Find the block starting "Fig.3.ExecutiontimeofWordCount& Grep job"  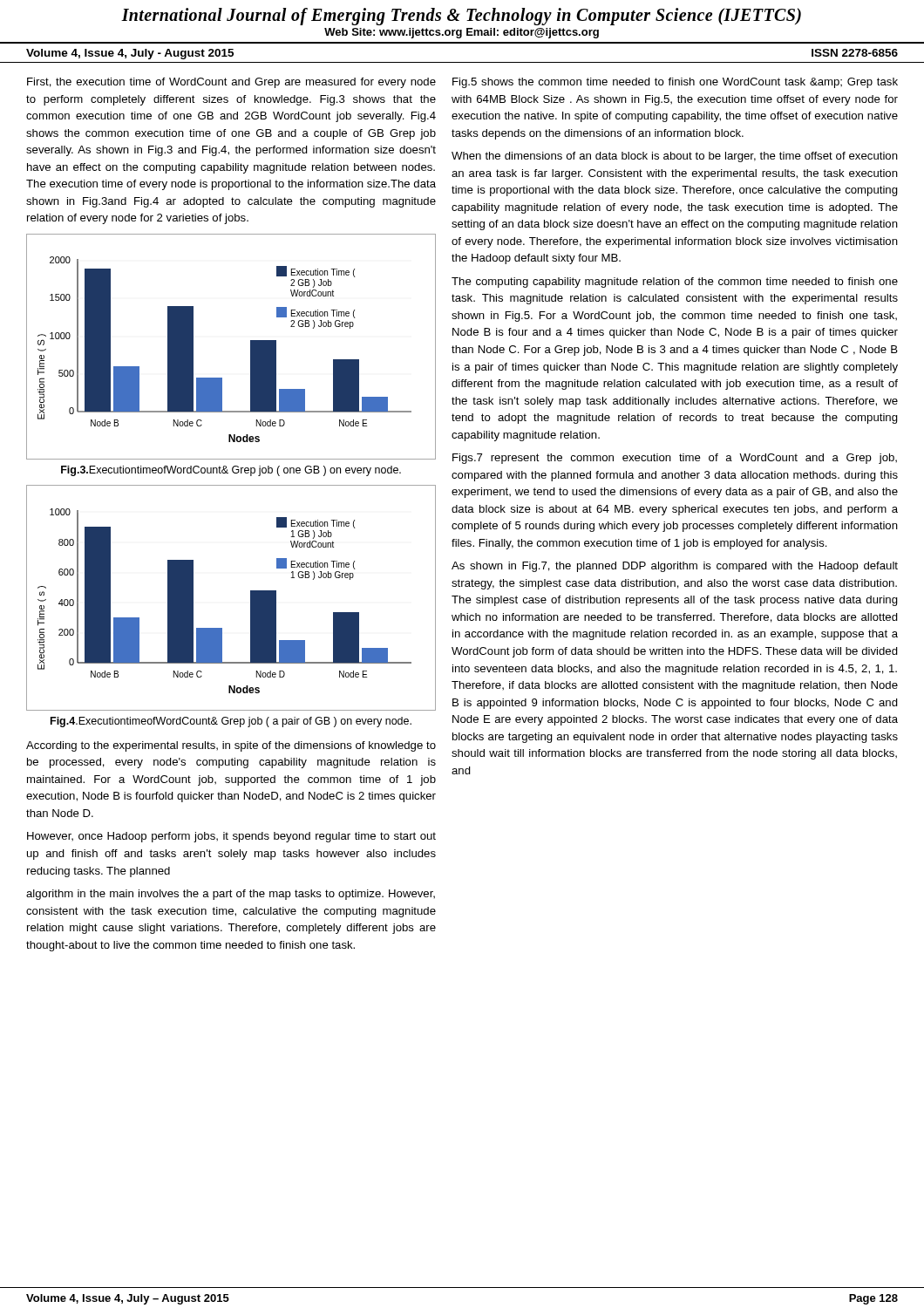pos(231,470)
